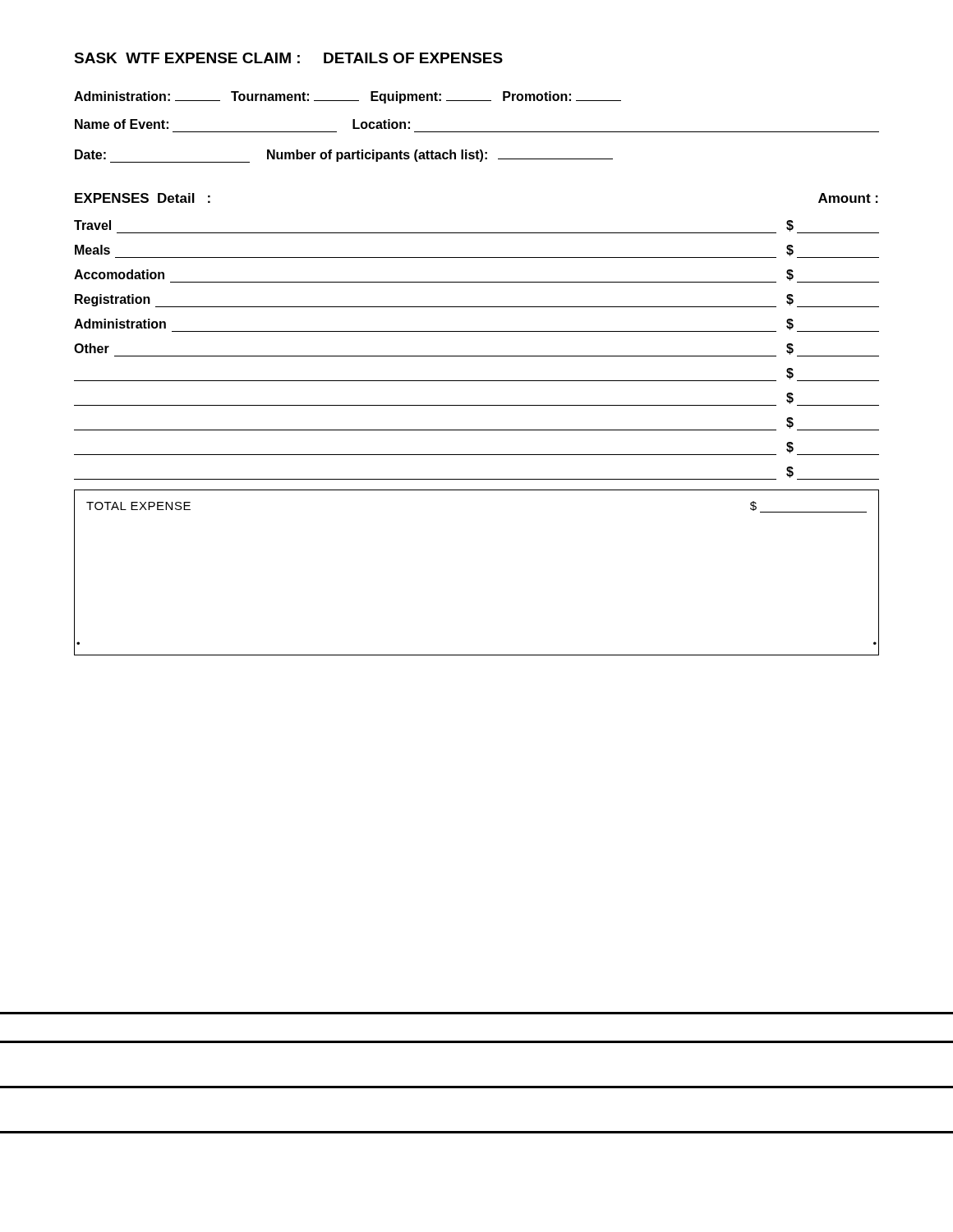The image size is (953, 1232).
Task: Where does it say "Travel $"?
Action: coord(476,226)
